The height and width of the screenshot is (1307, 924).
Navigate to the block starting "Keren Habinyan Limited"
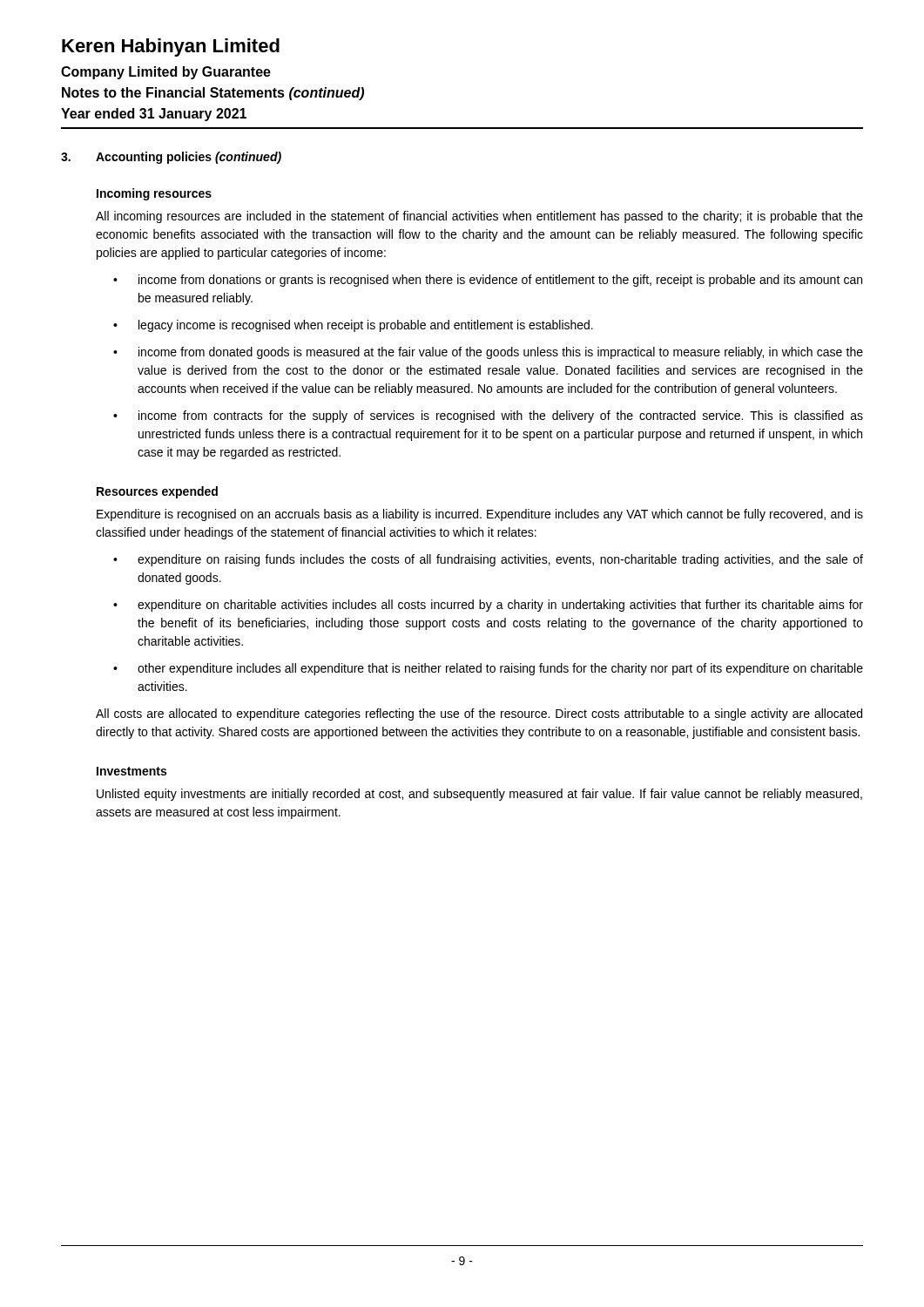click(x=171, y=46)
